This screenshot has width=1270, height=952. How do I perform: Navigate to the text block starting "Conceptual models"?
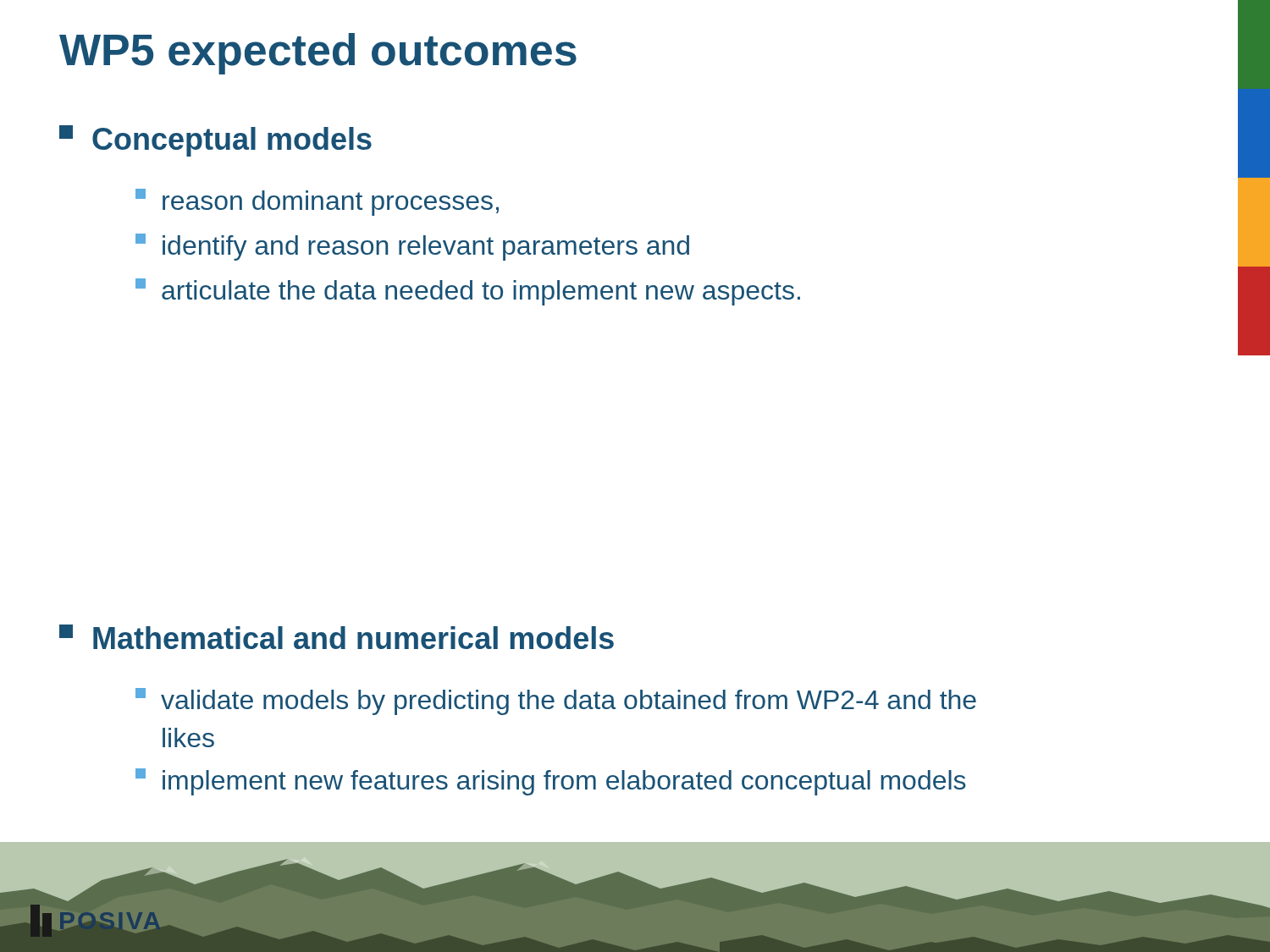click(216, 140)
